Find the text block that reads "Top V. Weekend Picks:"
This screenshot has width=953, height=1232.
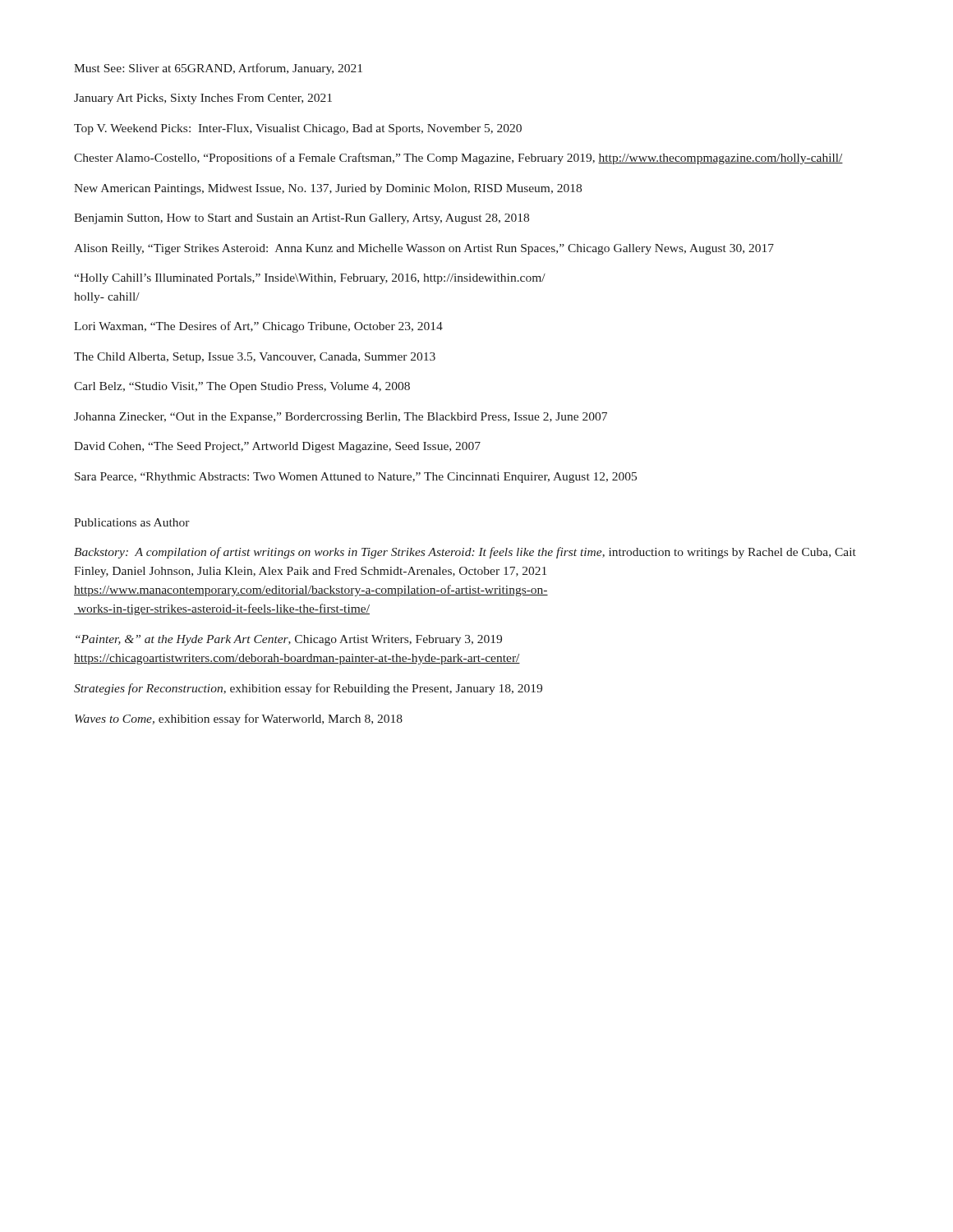[x=298, y=128]
